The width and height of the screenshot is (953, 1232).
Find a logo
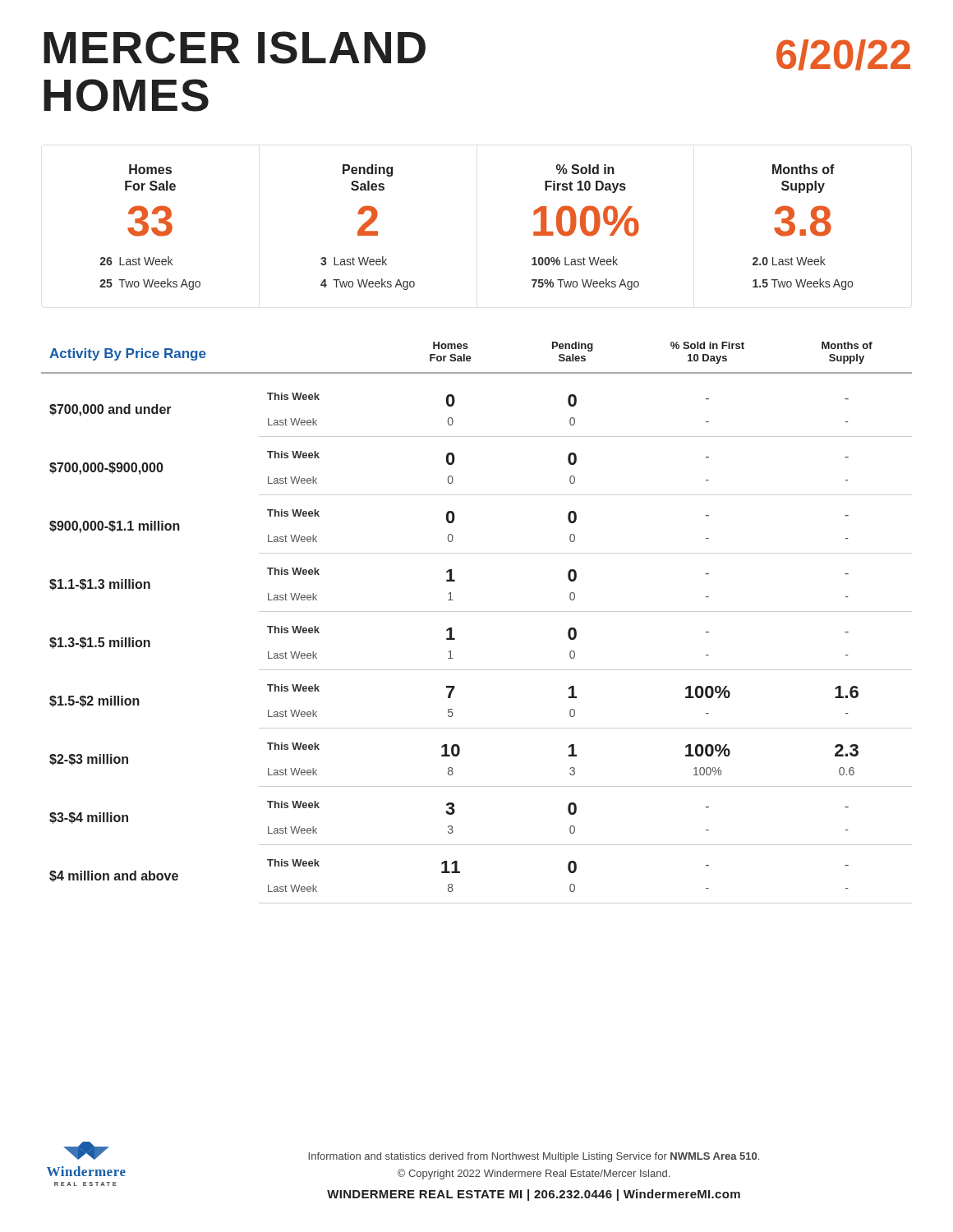86,1175
